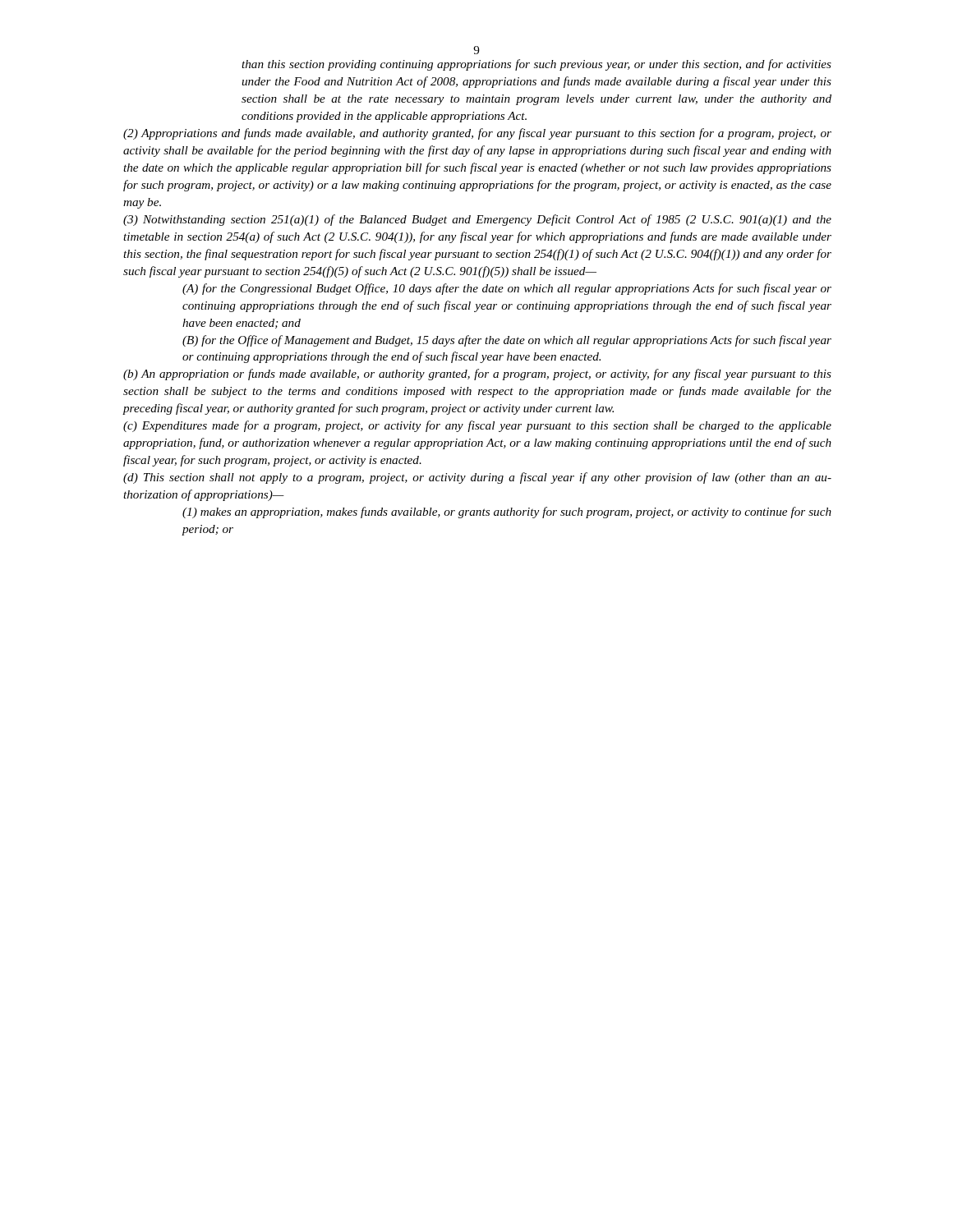The image size is (953, 1232).
Task: Point to the block beginning "(A) for the Congressional Budget Office, 10"
Action: point(507,306)
